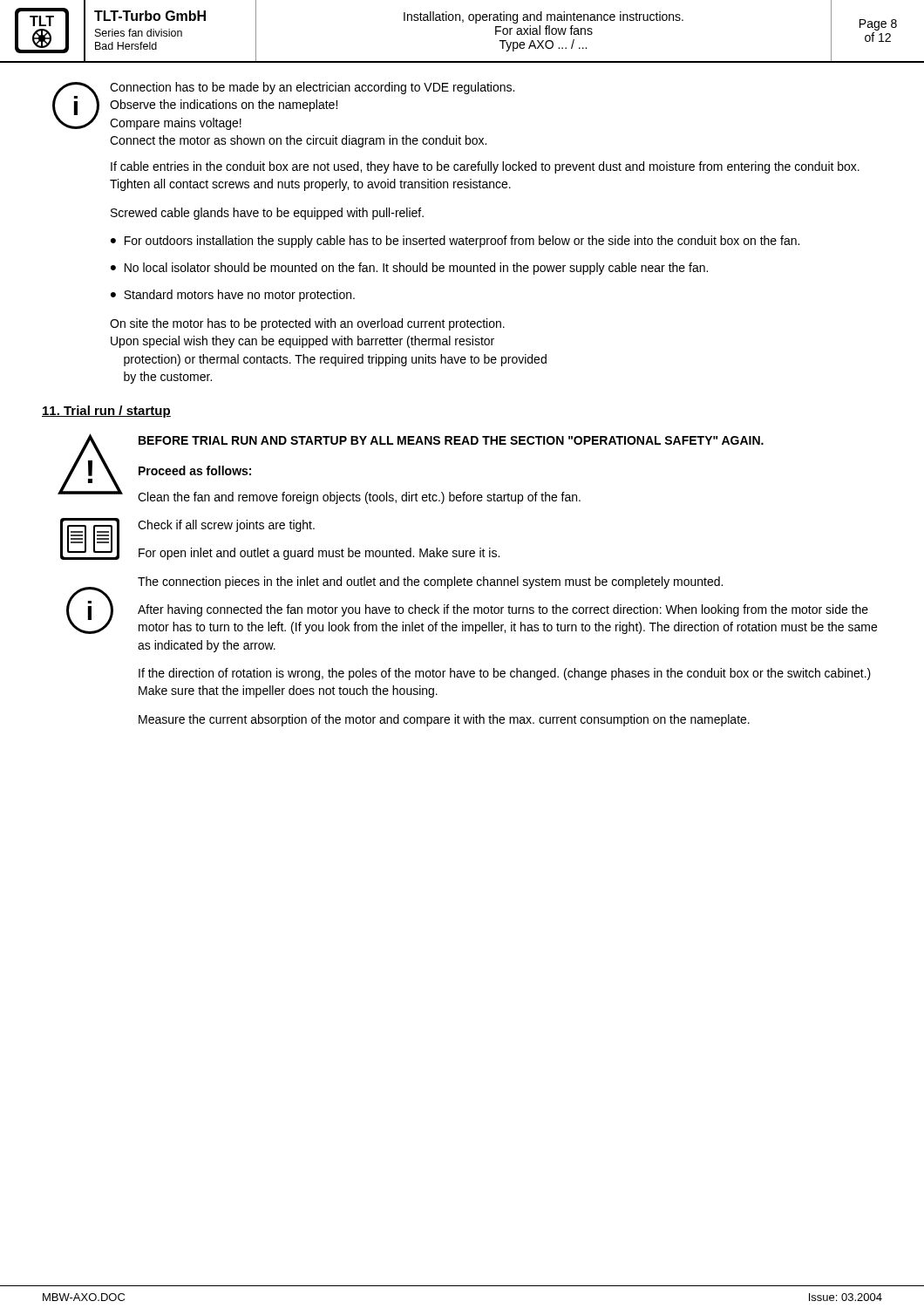Find the list item that reads "• No local isolator should be mounted on"
The width and height of the screenshot is (924, 1308).
409,268
